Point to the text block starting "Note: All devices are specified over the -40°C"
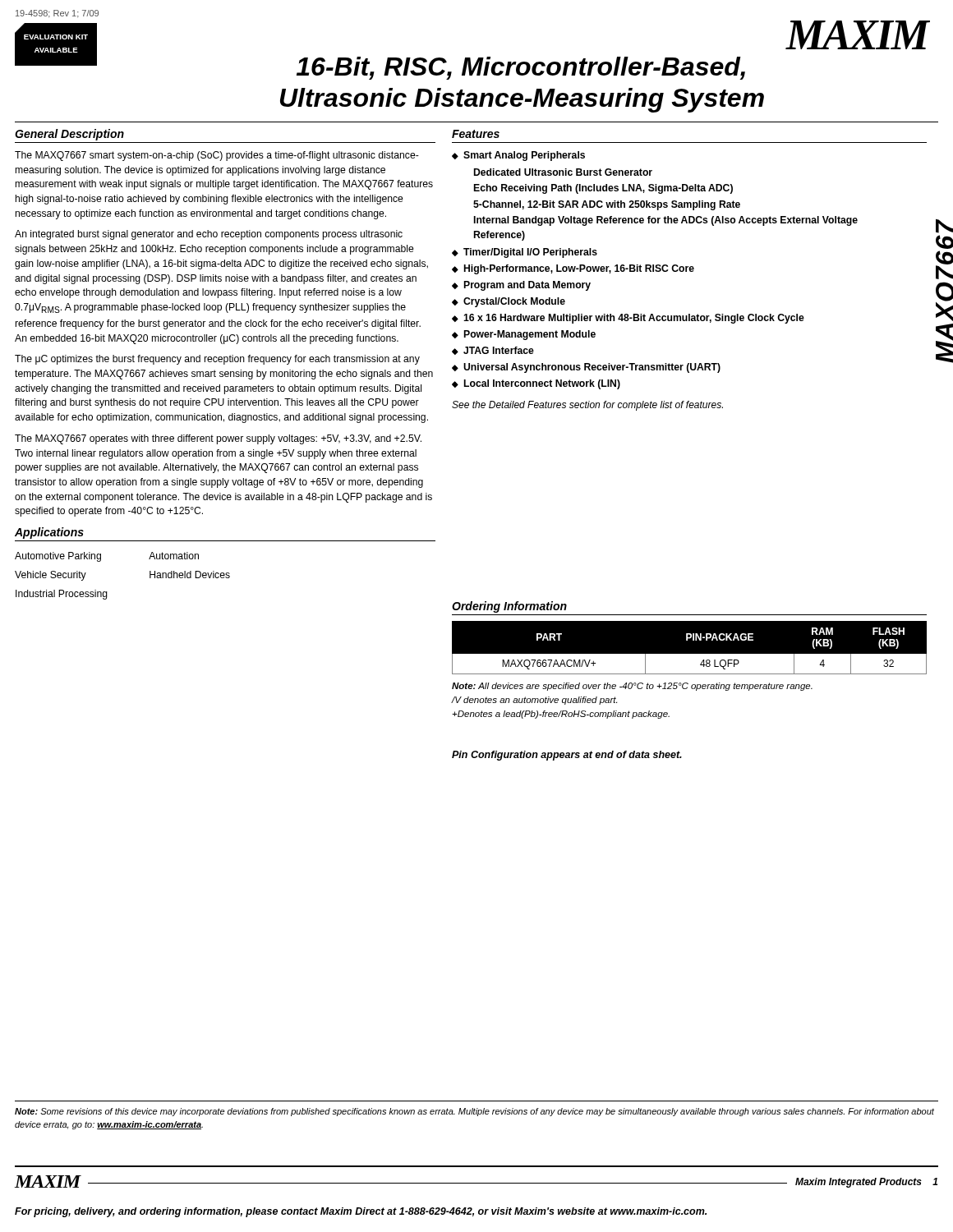The image size is (953, 1232). click(633, 700)
